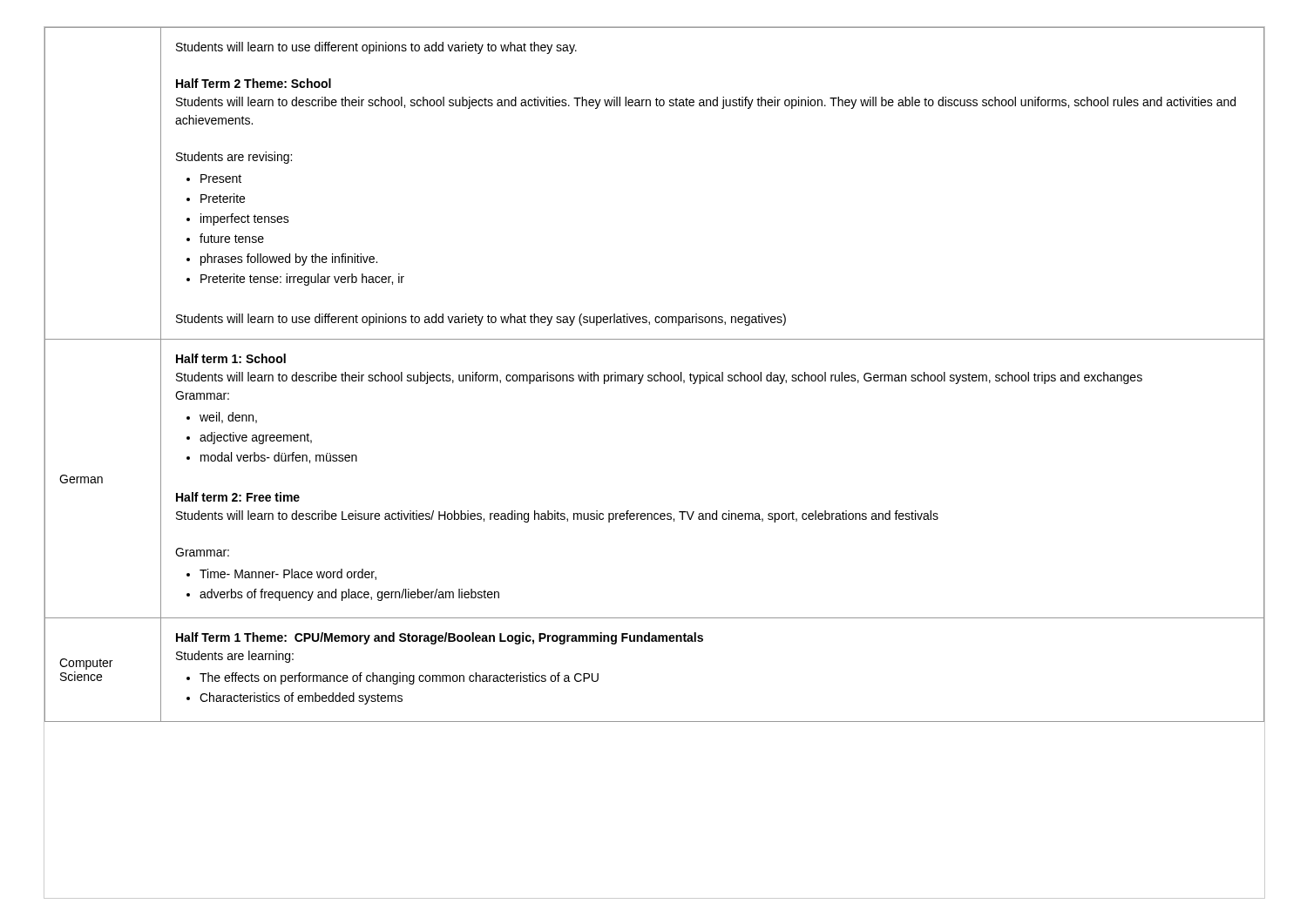This screenshot has height=924, width=1307.
Task: Find the text starting "Students will learn to describe their school subjects,"
Action: click(x=659, y=377)
